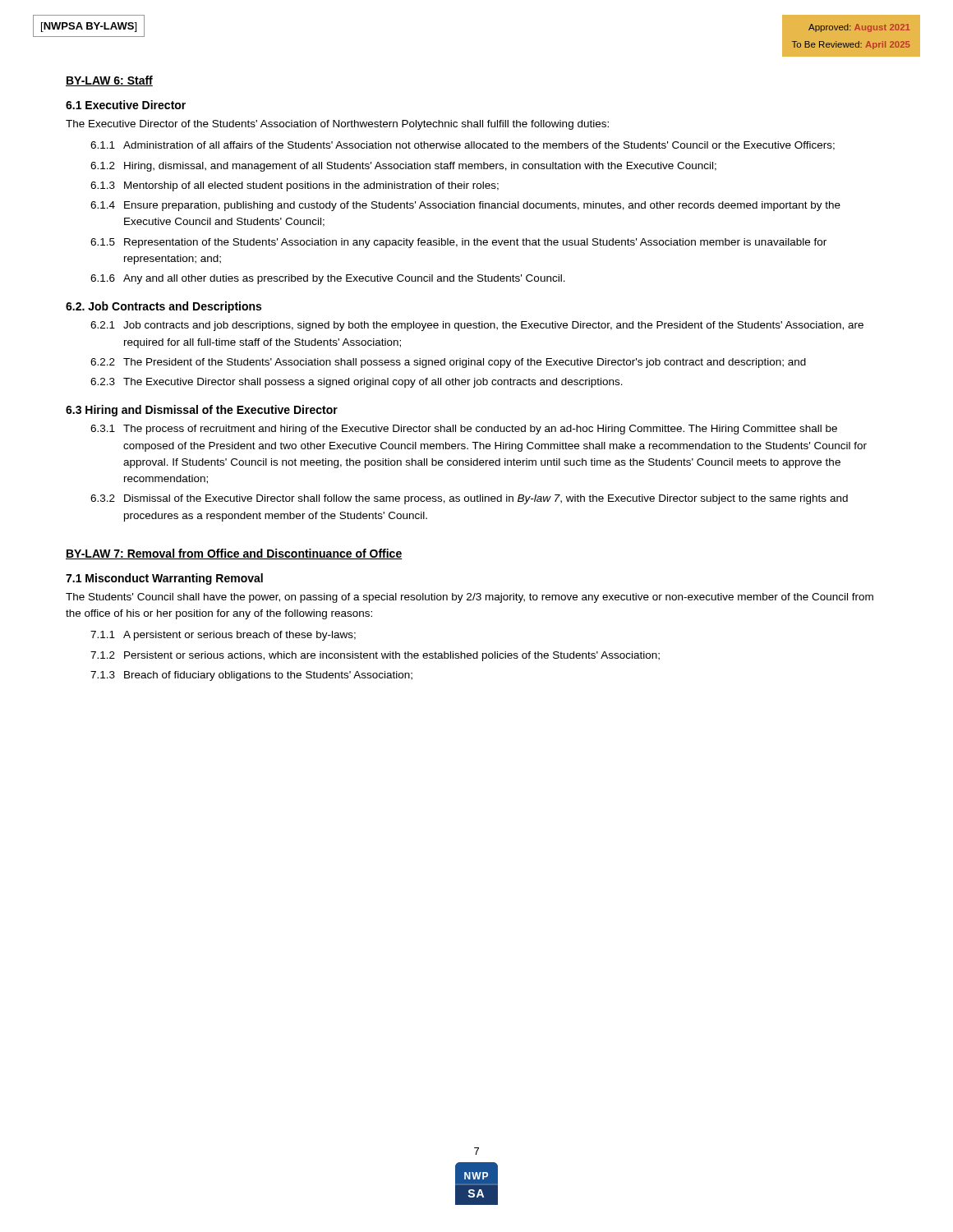Click a logo
Viewport: 953px width, 1232px height.
[476, 1185]
